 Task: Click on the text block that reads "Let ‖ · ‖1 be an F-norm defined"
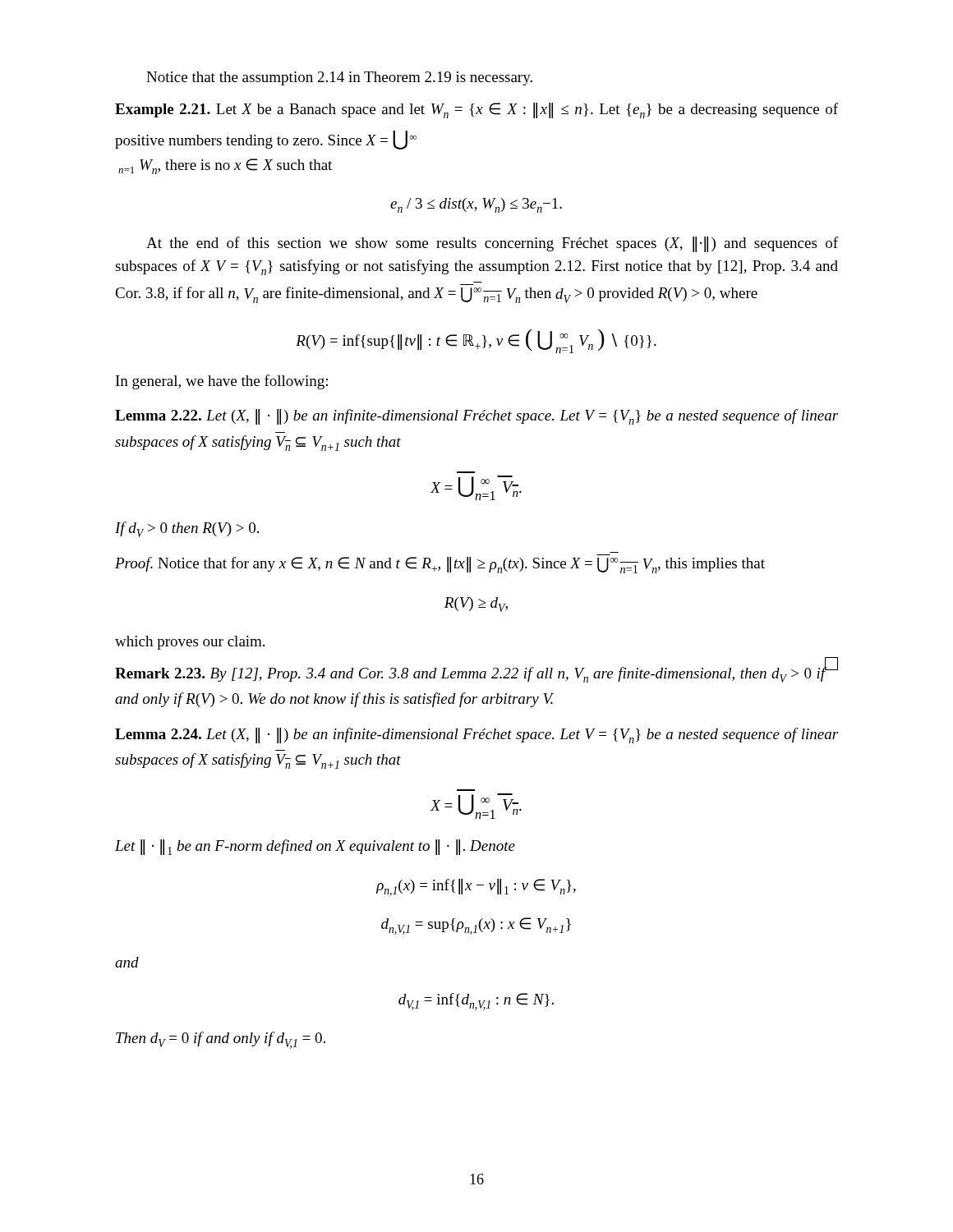coord(476,848)
